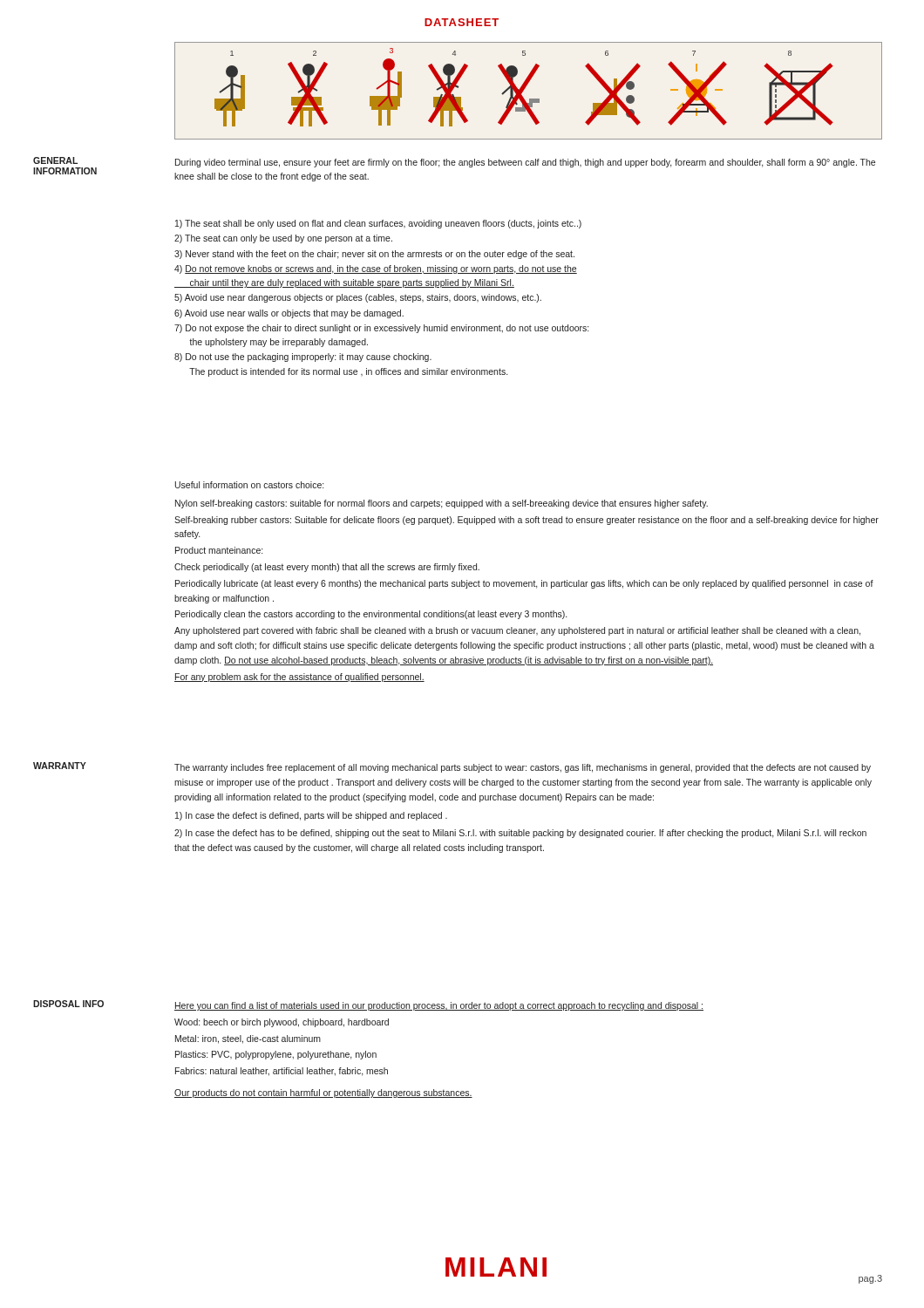Select the illustration
The image size is (924, 1308).
528,91
